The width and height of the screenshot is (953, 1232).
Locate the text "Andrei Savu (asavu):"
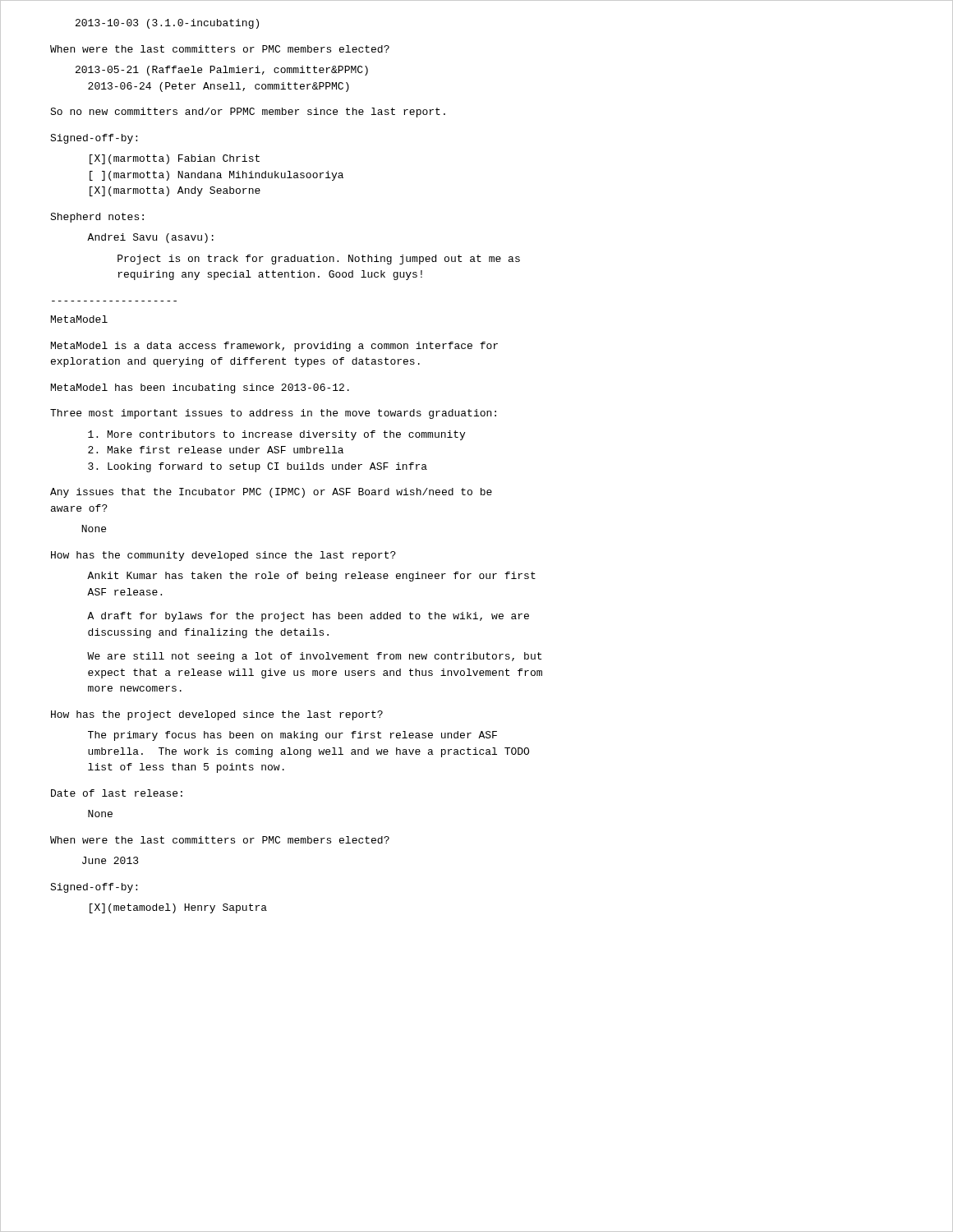tap(145, 238)
